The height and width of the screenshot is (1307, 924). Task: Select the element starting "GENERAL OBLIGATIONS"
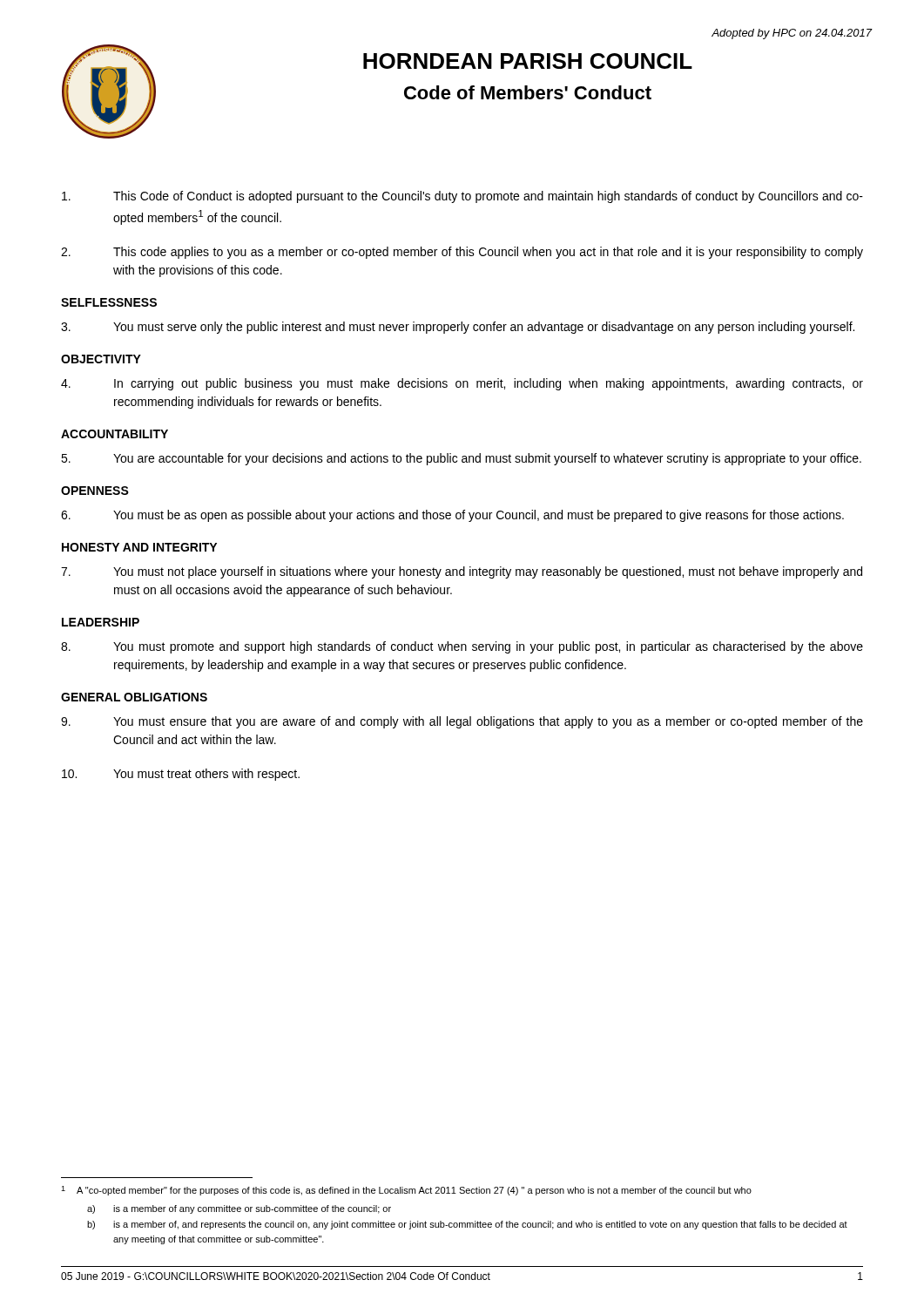[x=134, y=697]
